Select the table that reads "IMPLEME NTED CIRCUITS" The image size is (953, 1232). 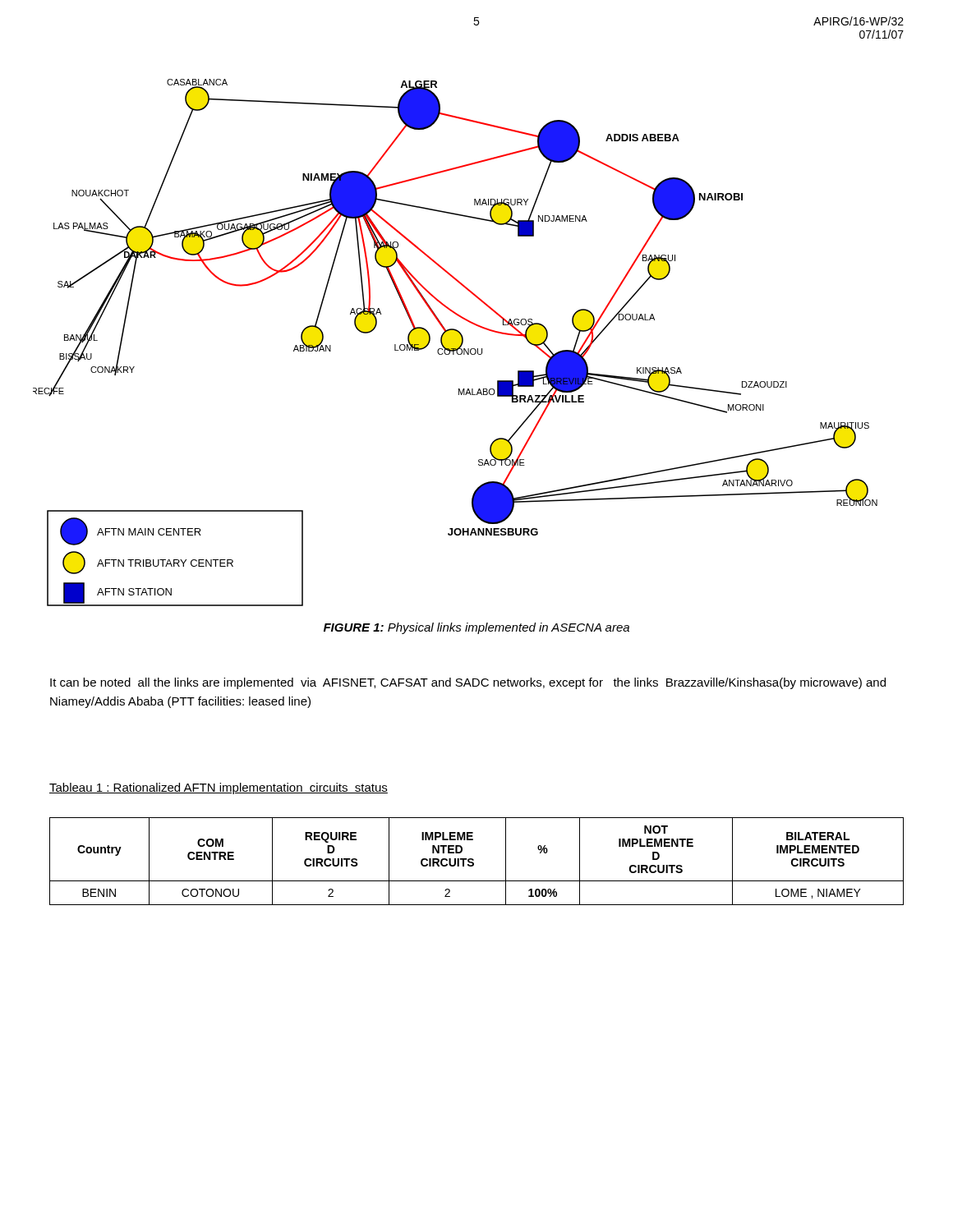pos(476,861)
